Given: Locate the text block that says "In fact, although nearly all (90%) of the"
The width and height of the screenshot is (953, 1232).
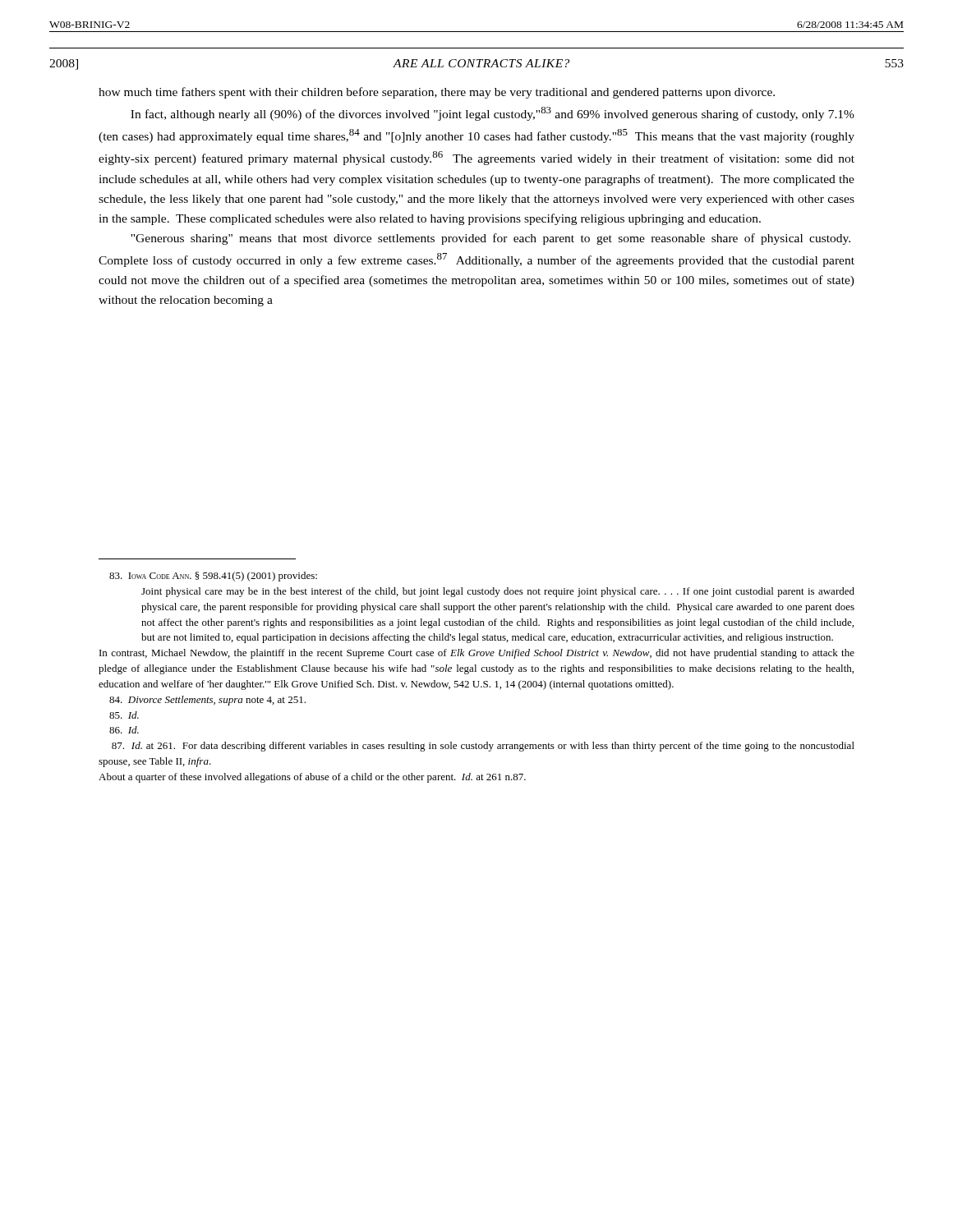Looking at the screenshot, I should click(476, 165).
